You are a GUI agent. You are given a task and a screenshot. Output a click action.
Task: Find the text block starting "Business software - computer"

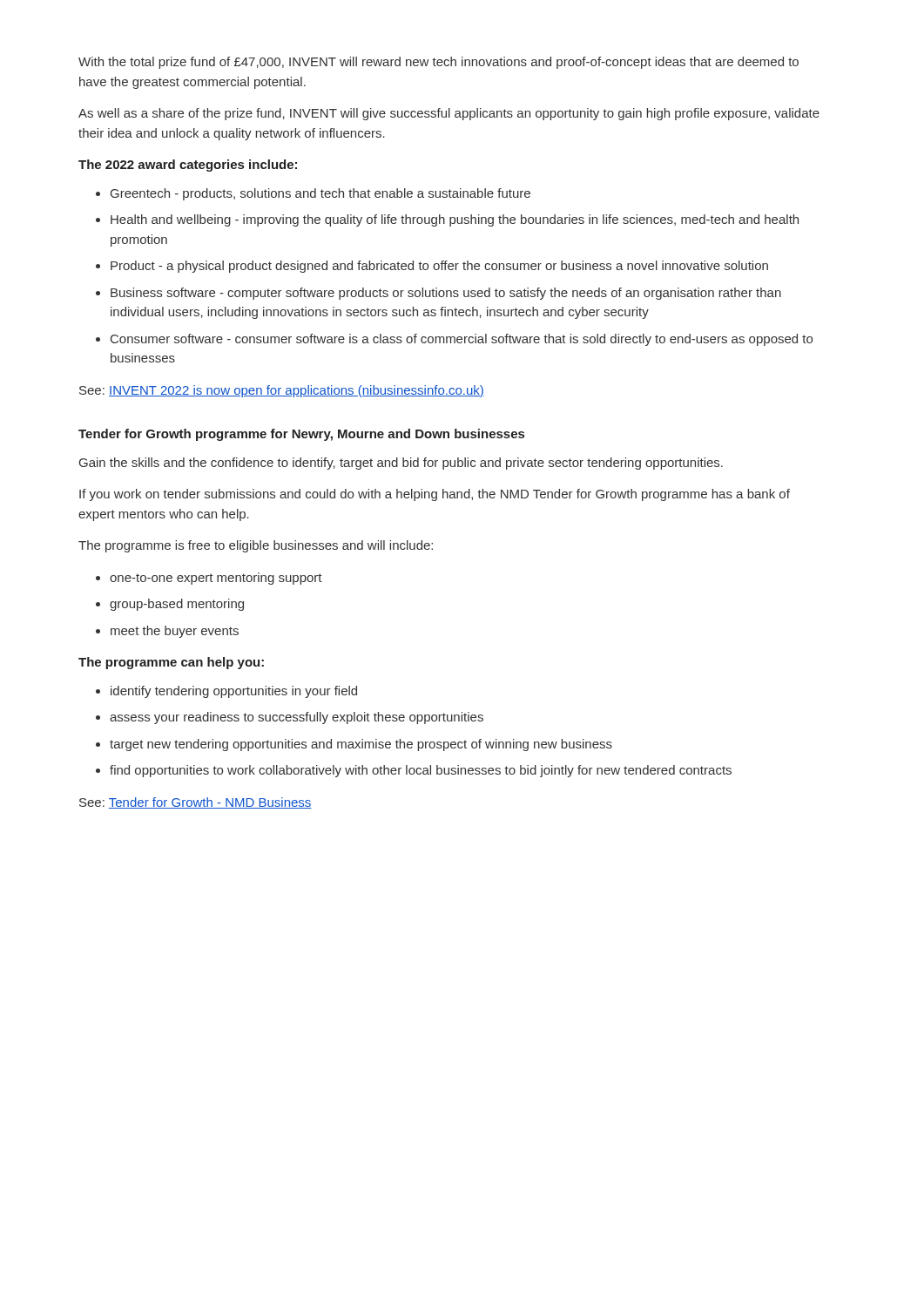tap(446, 302)
